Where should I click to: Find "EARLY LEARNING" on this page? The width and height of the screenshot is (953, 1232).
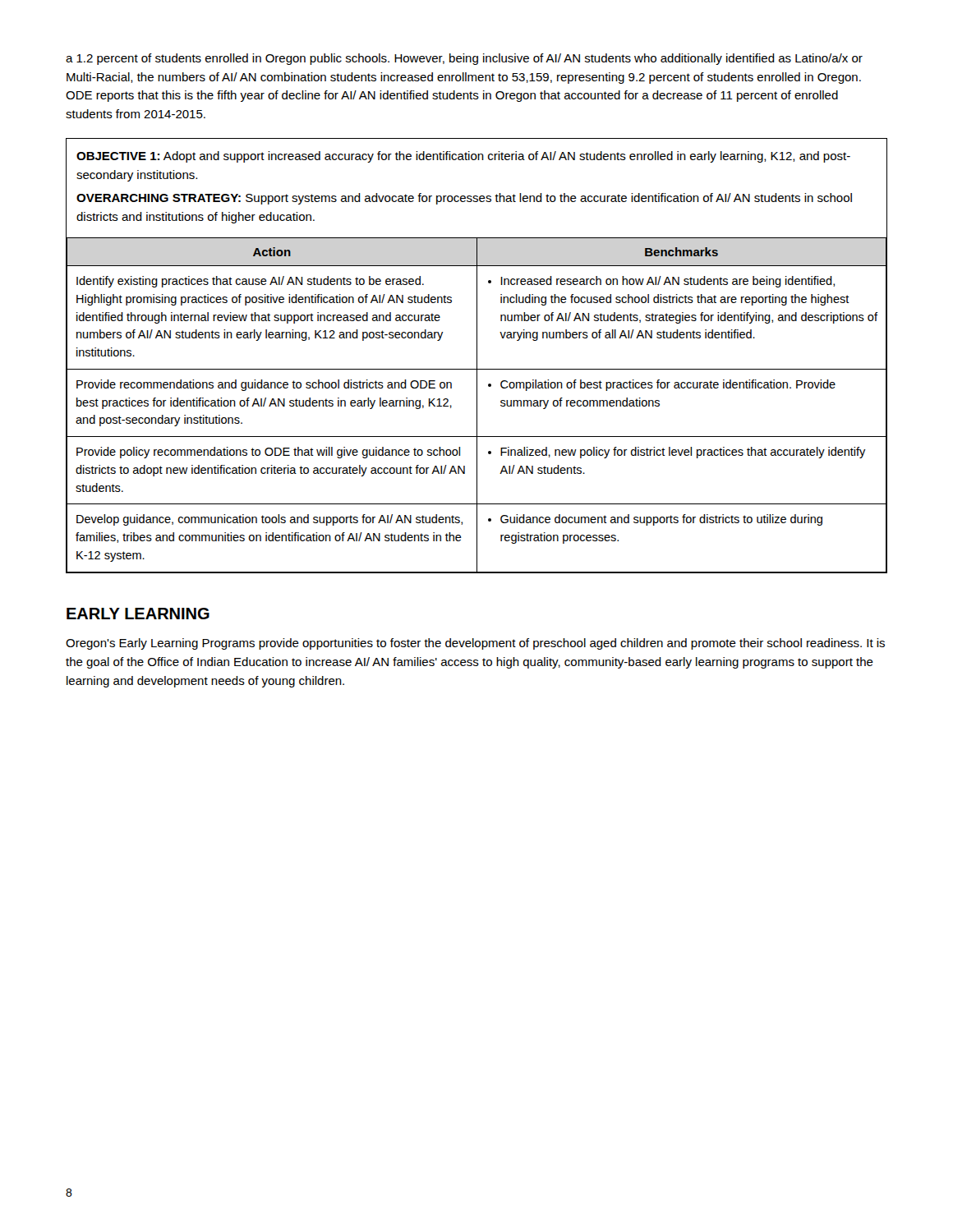[x=138, y=613]
